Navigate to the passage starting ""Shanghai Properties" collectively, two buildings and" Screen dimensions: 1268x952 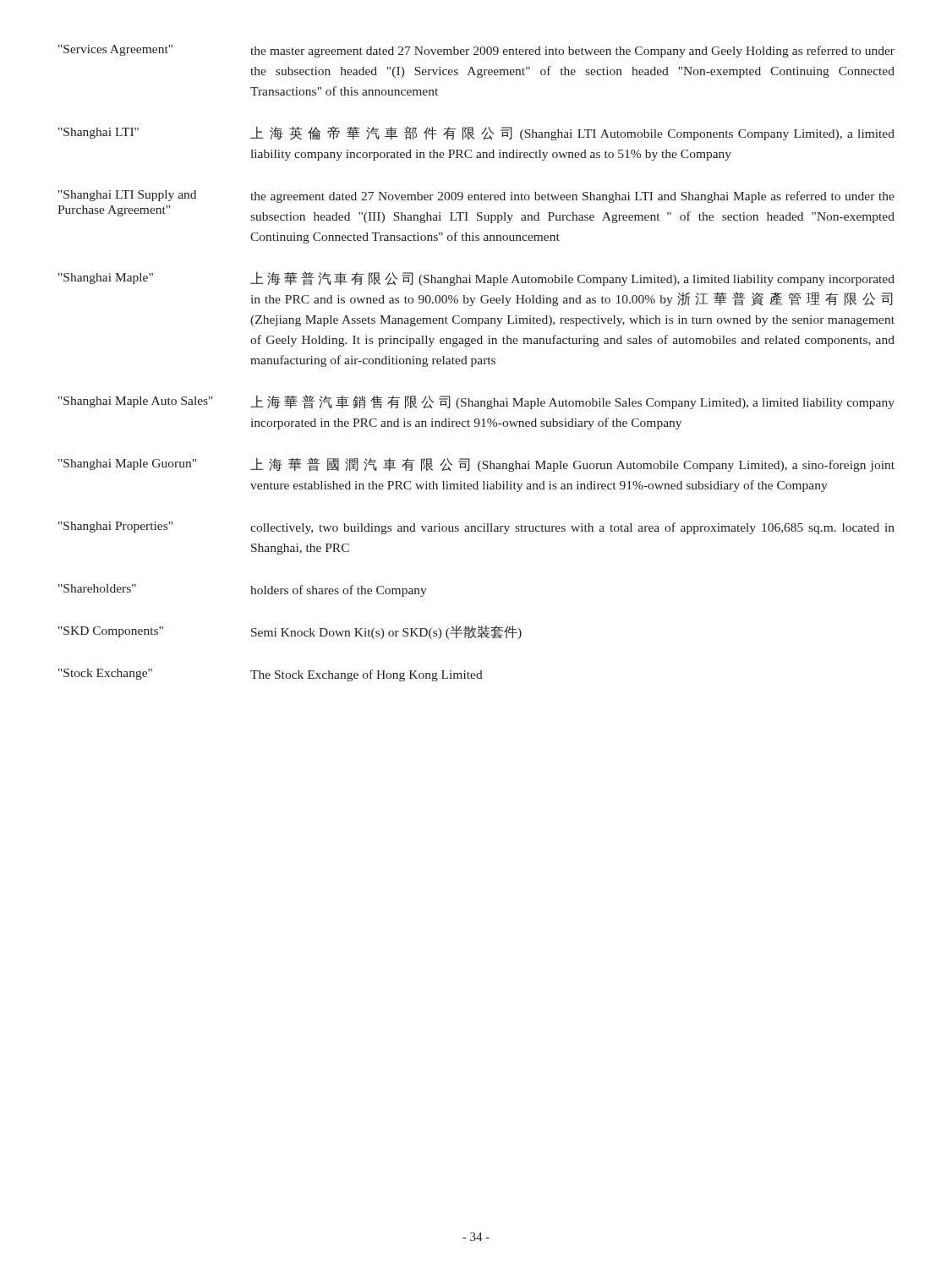click(x=476, y=538)
